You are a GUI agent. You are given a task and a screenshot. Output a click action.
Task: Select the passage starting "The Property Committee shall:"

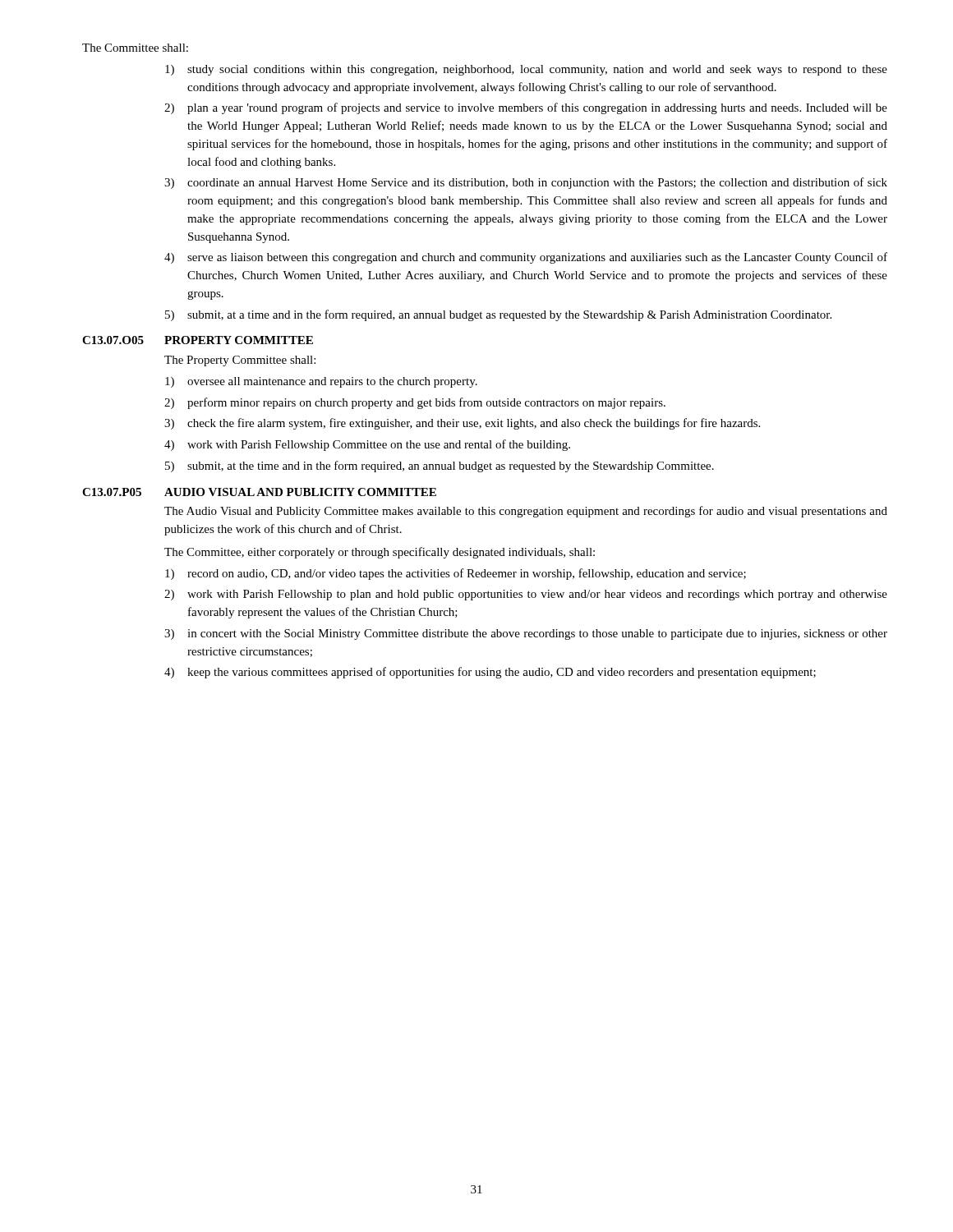point(240,360)
